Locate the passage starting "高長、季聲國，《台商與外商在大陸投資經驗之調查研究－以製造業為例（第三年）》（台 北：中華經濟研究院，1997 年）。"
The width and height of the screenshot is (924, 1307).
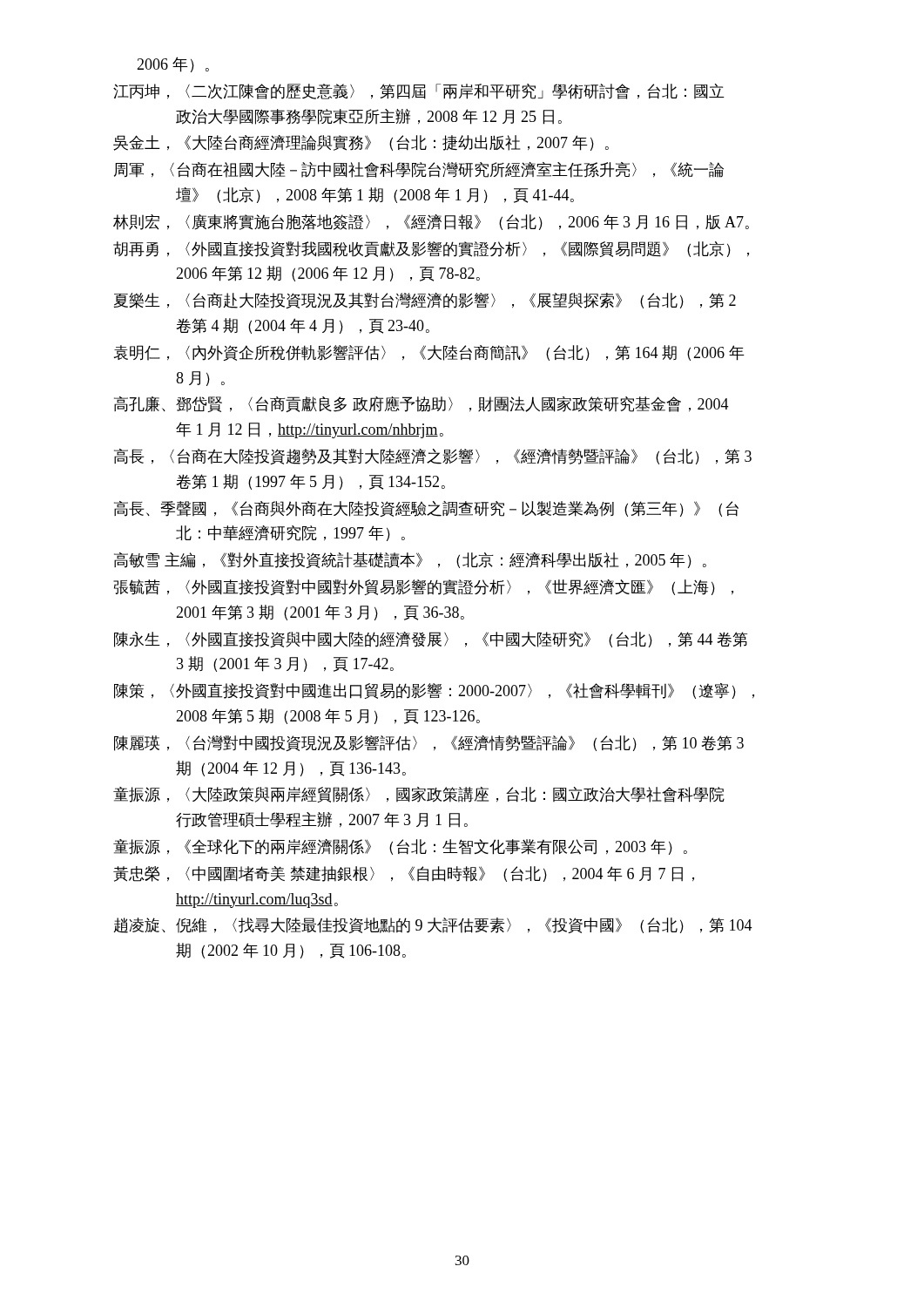427,521
